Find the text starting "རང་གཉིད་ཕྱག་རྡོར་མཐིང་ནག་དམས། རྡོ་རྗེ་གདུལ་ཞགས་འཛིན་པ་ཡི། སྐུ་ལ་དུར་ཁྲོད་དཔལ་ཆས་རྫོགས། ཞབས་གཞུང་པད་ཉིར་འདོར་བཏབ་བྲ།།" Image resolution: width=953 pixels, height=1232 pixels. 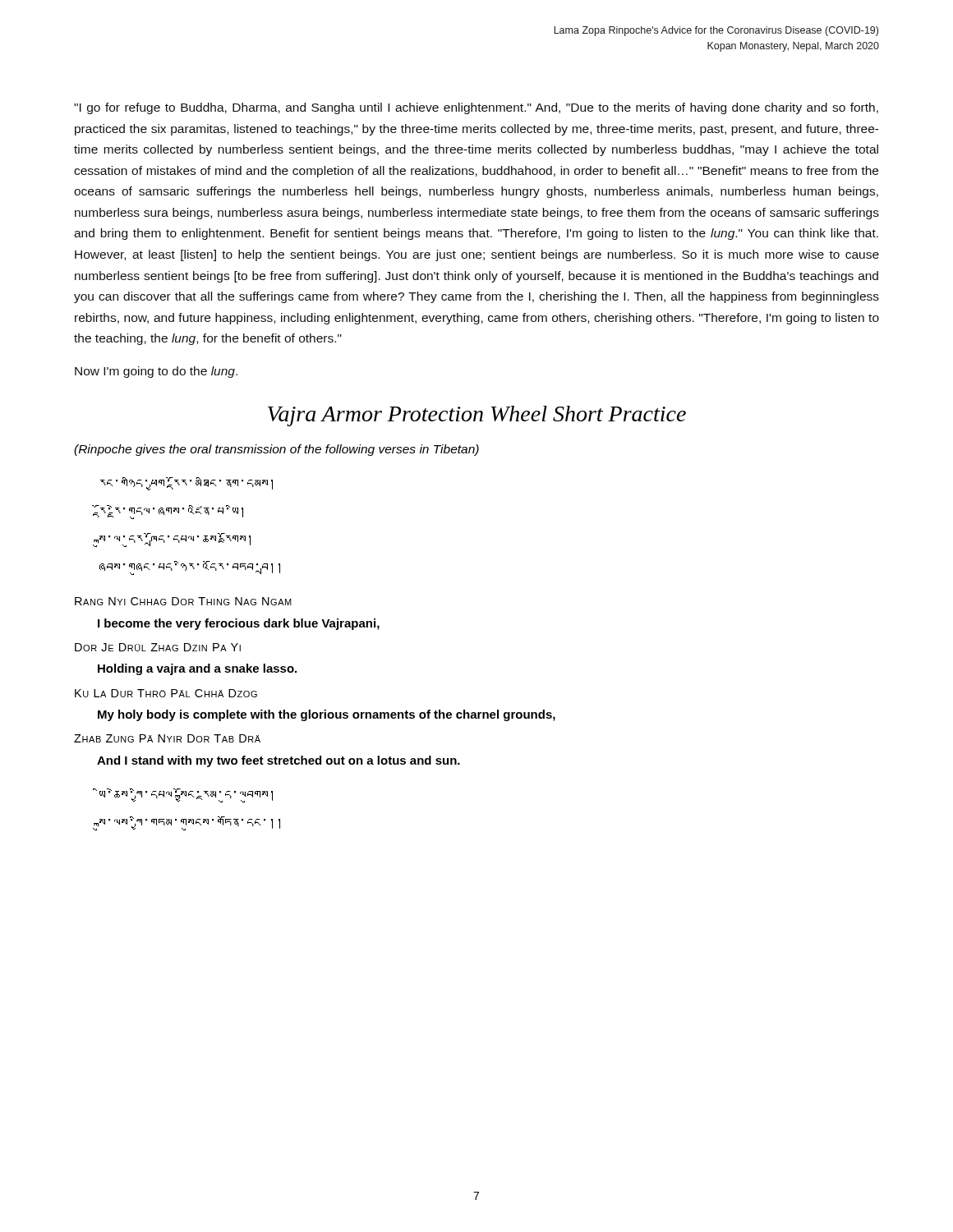186,484
